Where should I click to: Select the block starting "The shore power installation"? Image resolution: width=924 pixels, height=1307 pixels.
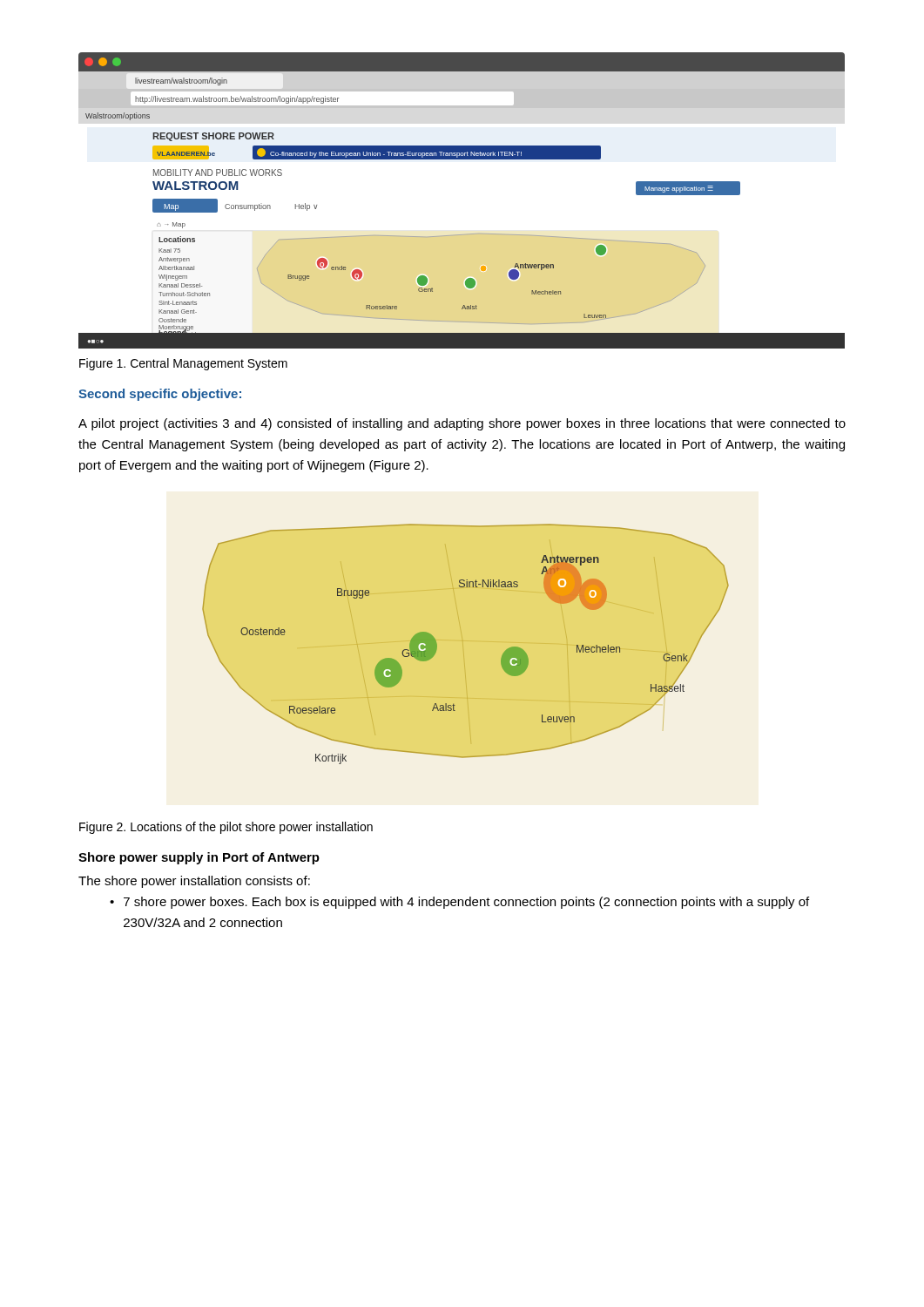click(195, 880)
